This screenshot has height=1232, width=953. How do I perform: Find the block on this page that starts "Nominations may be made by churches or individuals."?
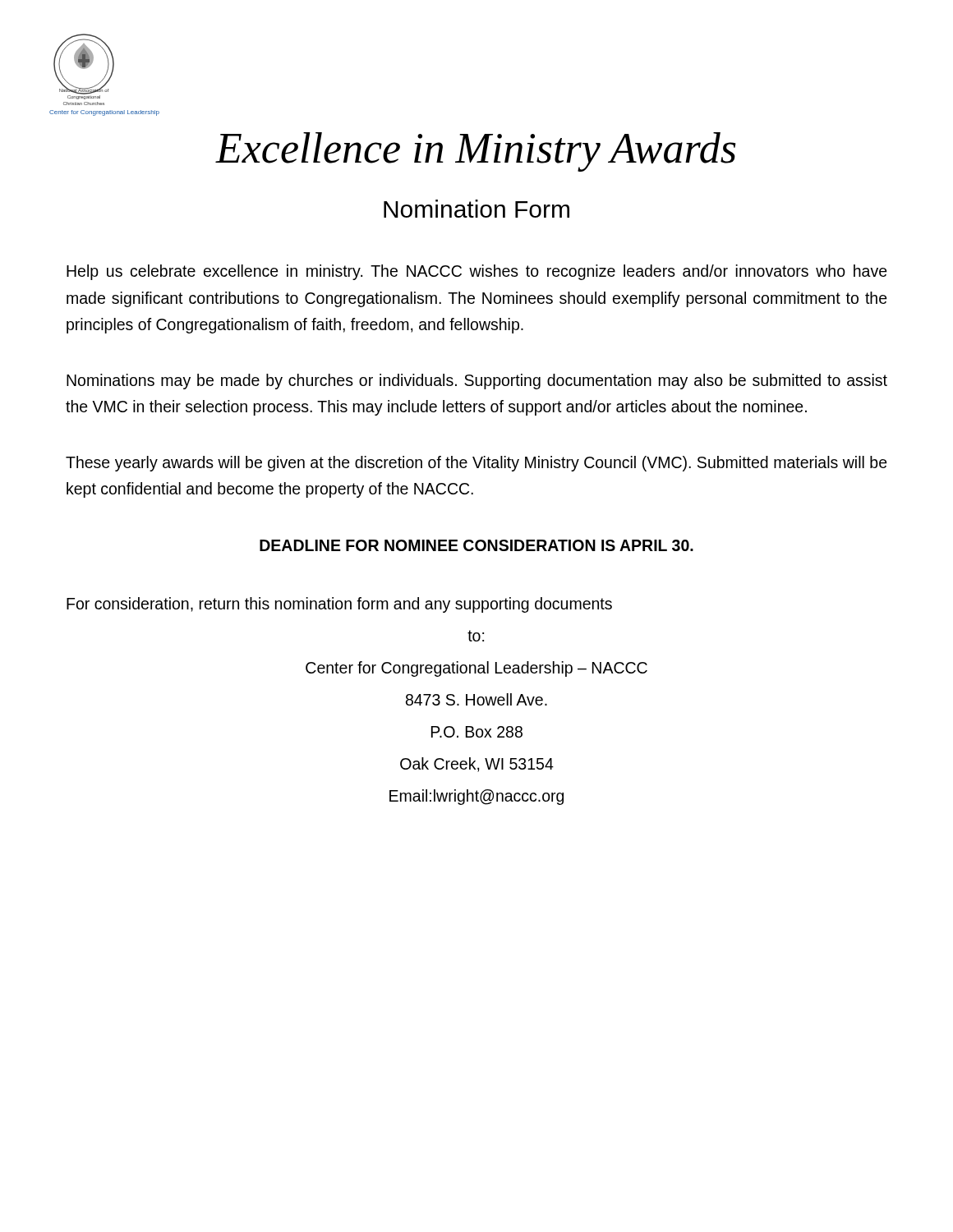[476, 393]
